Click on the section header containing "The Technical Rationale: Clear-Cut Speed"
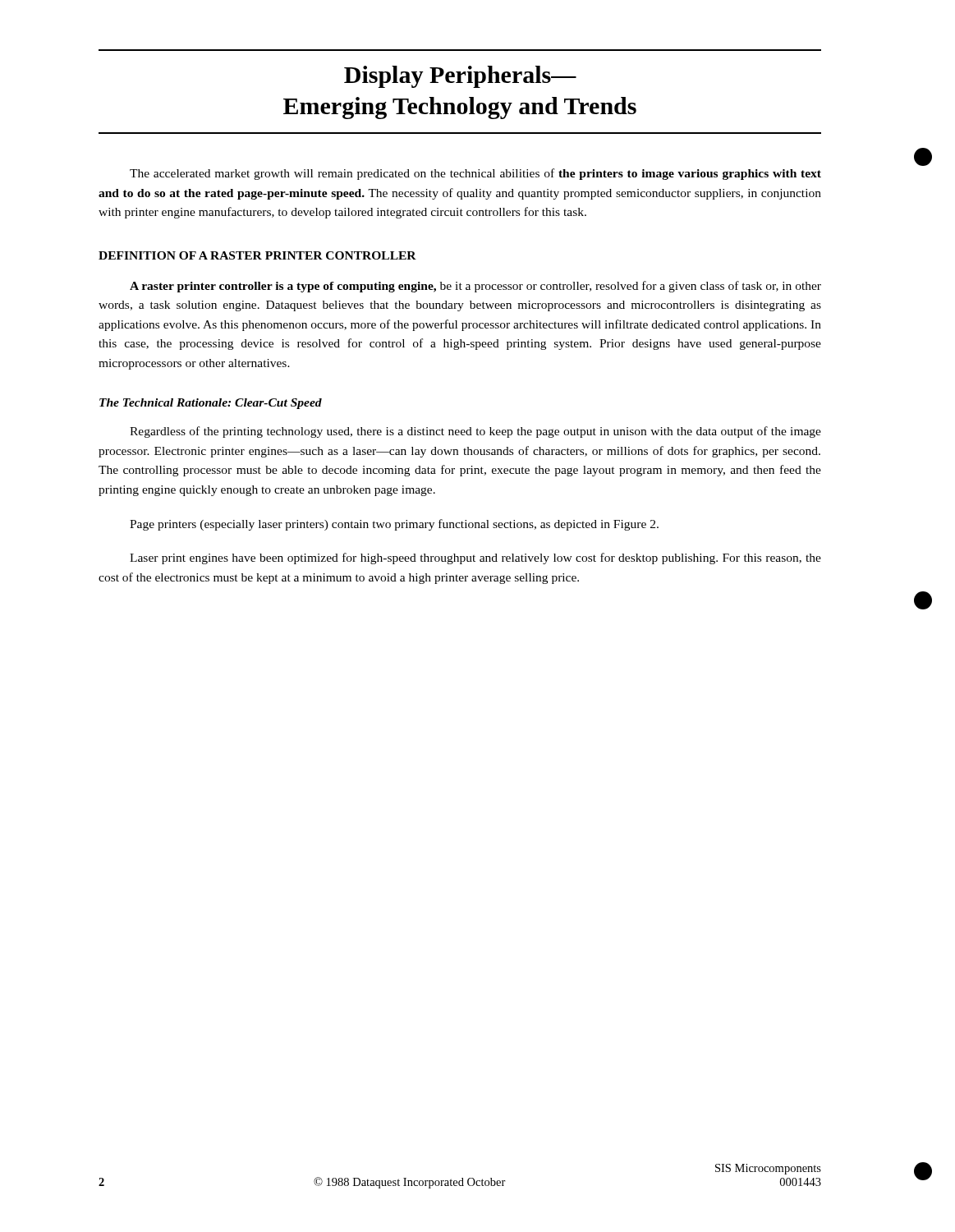The image size is (955, 1232). click(210, 402)
